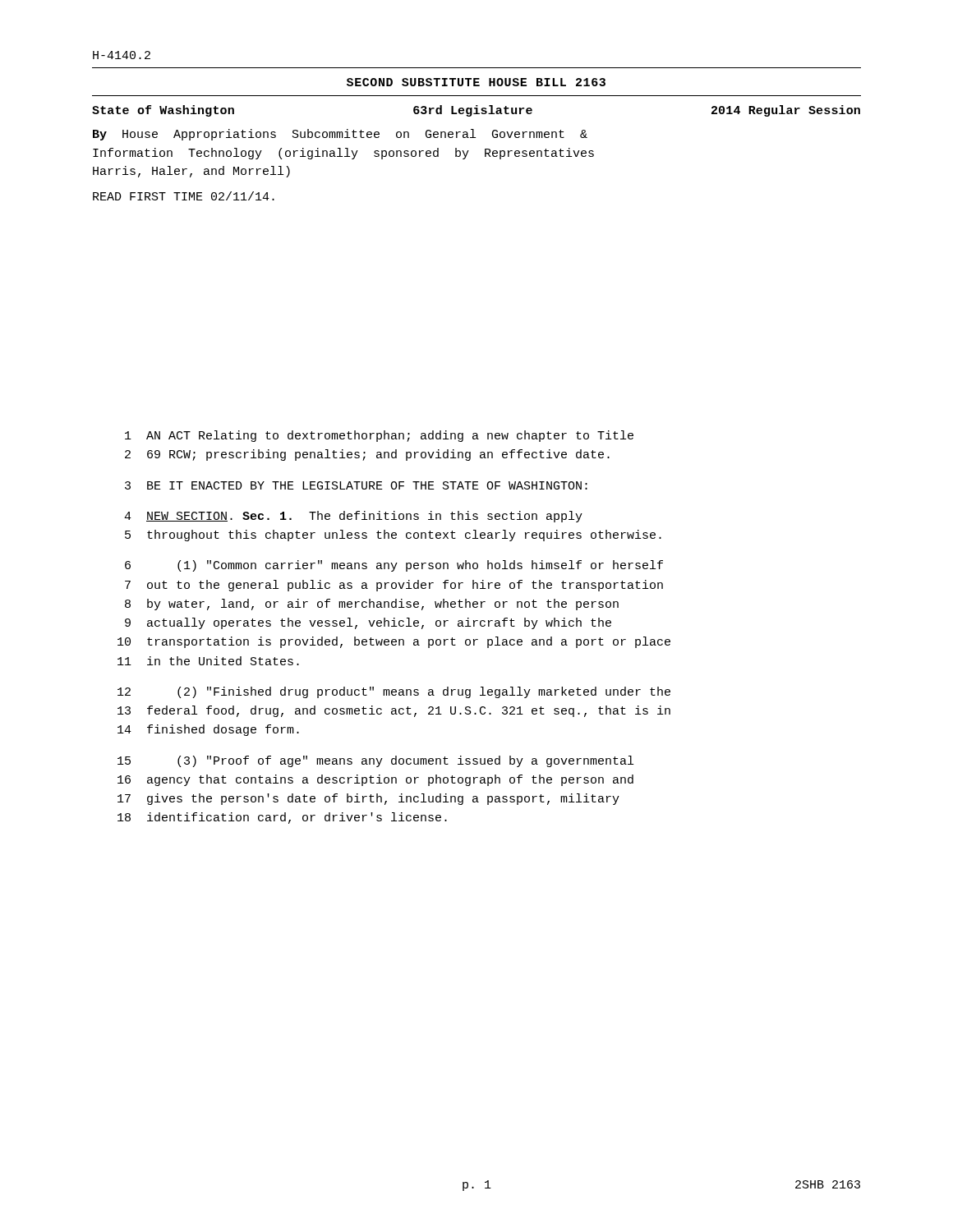Select the section header that reads "State of Washington 63rd Legislature 2014"
The image size is (953, 1232).
coord(476,111)
